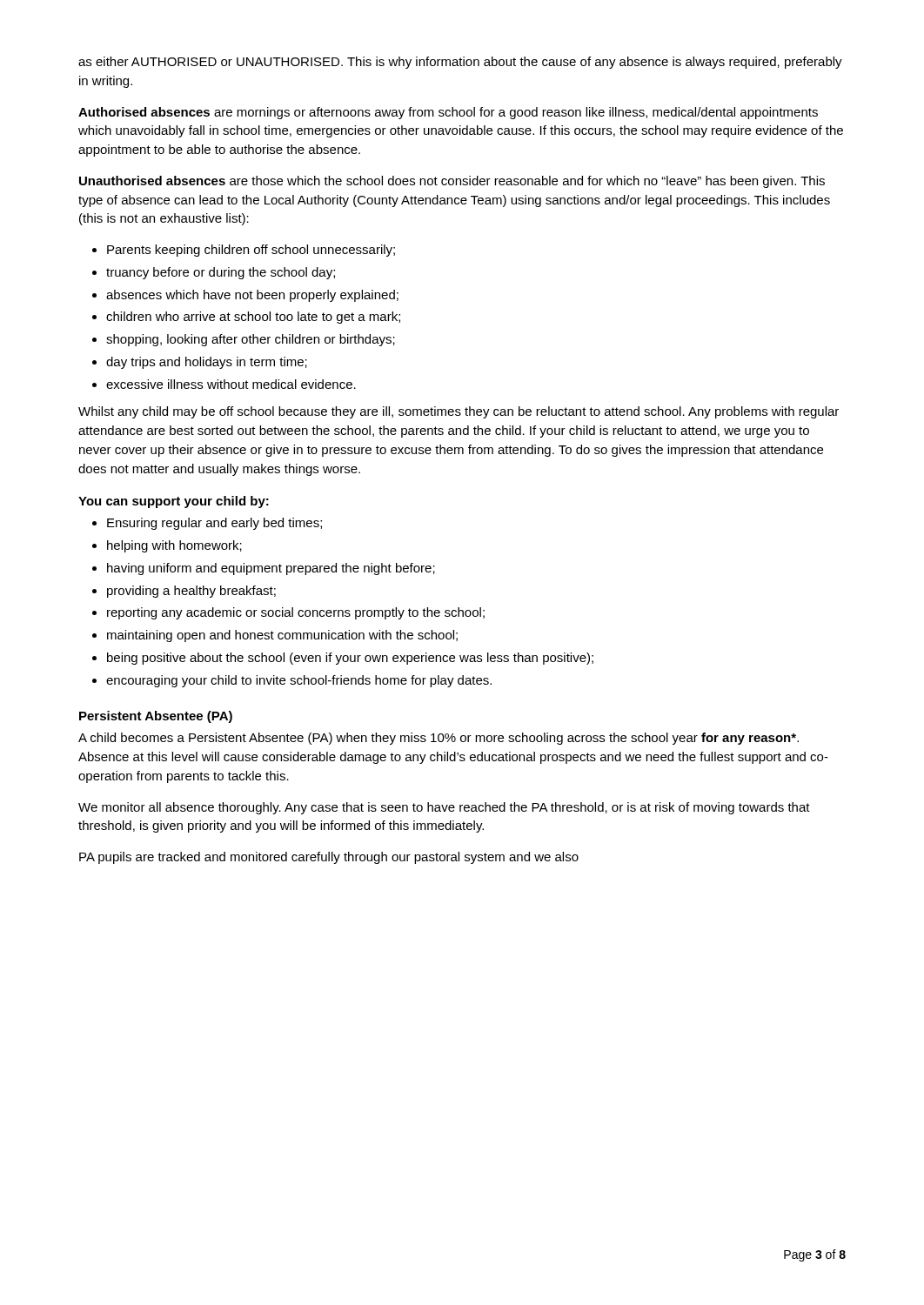The height and width of the screenshot is (1305, 924).
Task: Find the list item with the text "being positive about the school"
Action: click(350, 657)
